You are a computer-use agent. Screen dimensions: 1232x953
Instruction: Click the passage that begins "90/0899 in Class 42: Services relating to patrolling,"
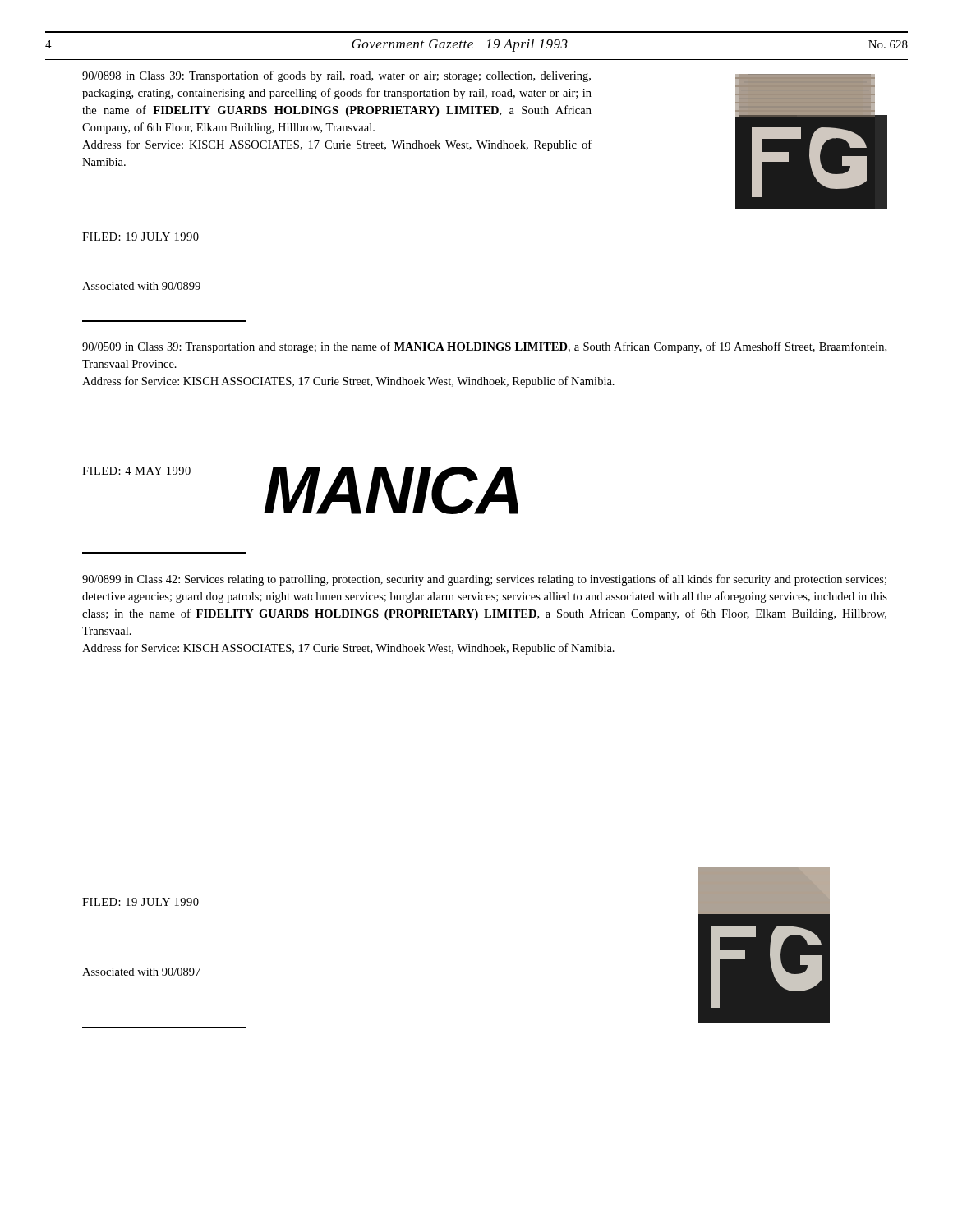(x=485, y=614)
